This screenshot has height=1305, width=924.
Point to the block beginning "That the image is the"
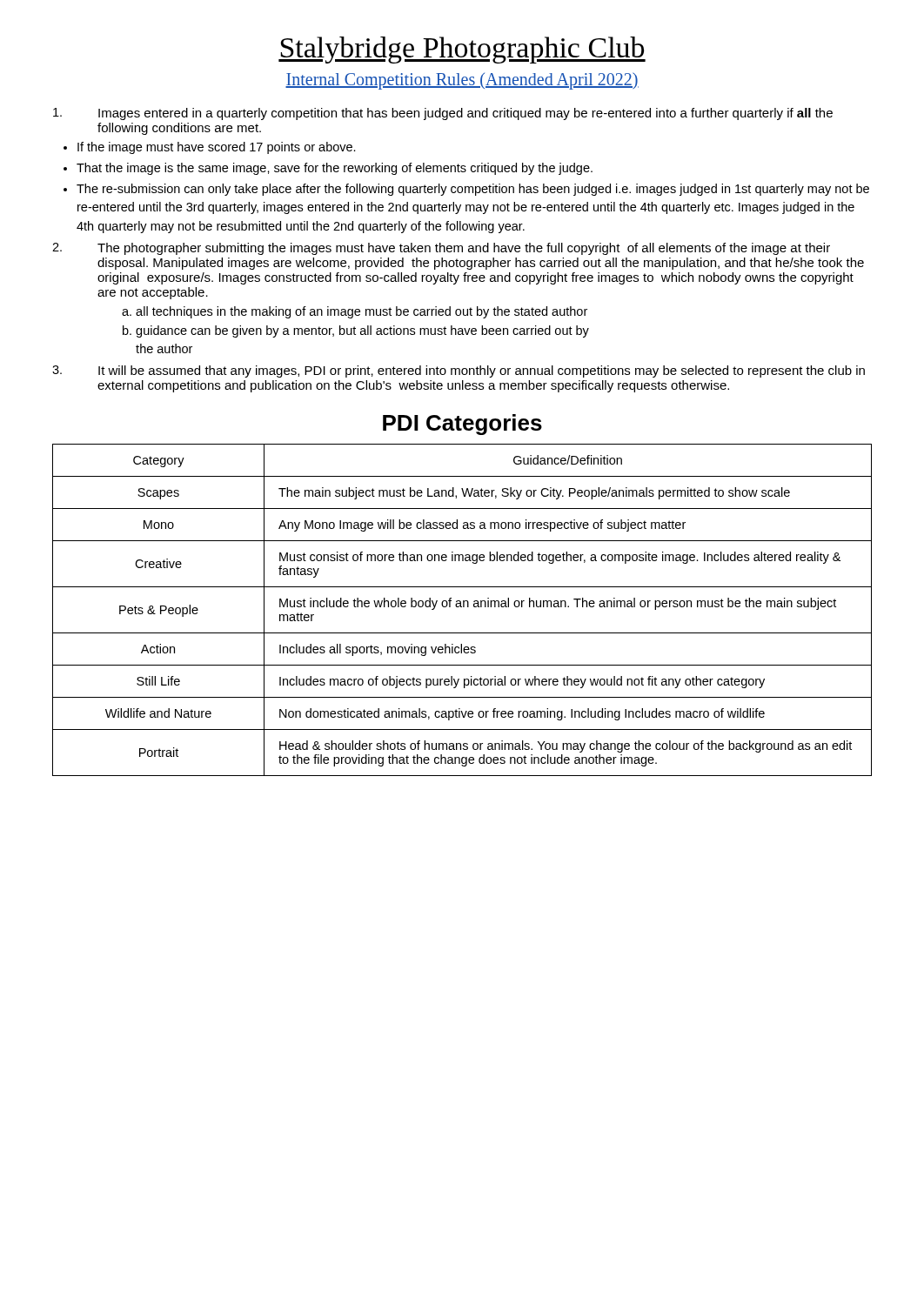pyautogui.click(x=335, y=168)
